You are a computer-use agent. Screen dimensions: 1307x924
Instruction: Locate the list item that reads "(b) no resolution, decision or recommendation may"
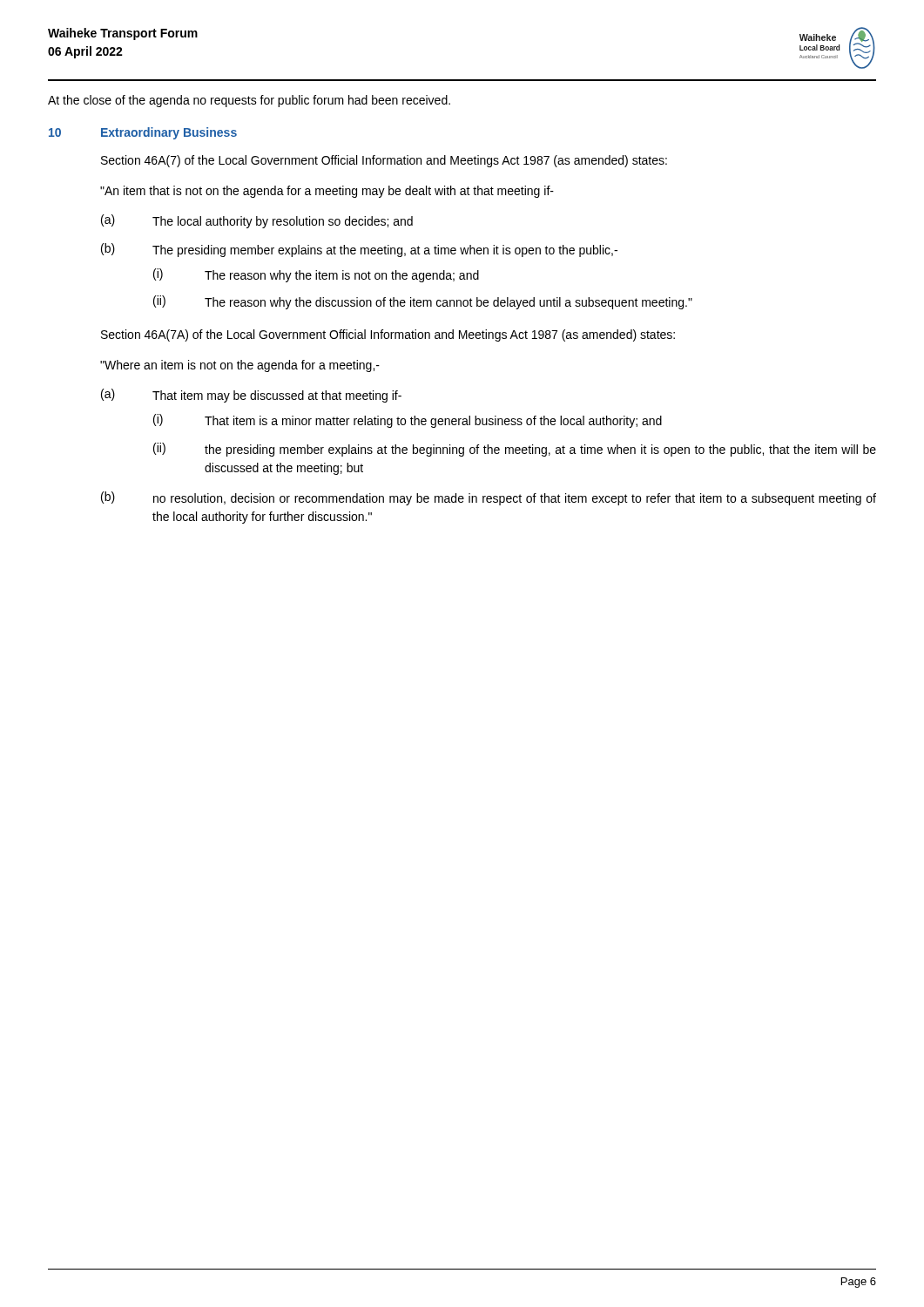point(488,508)
